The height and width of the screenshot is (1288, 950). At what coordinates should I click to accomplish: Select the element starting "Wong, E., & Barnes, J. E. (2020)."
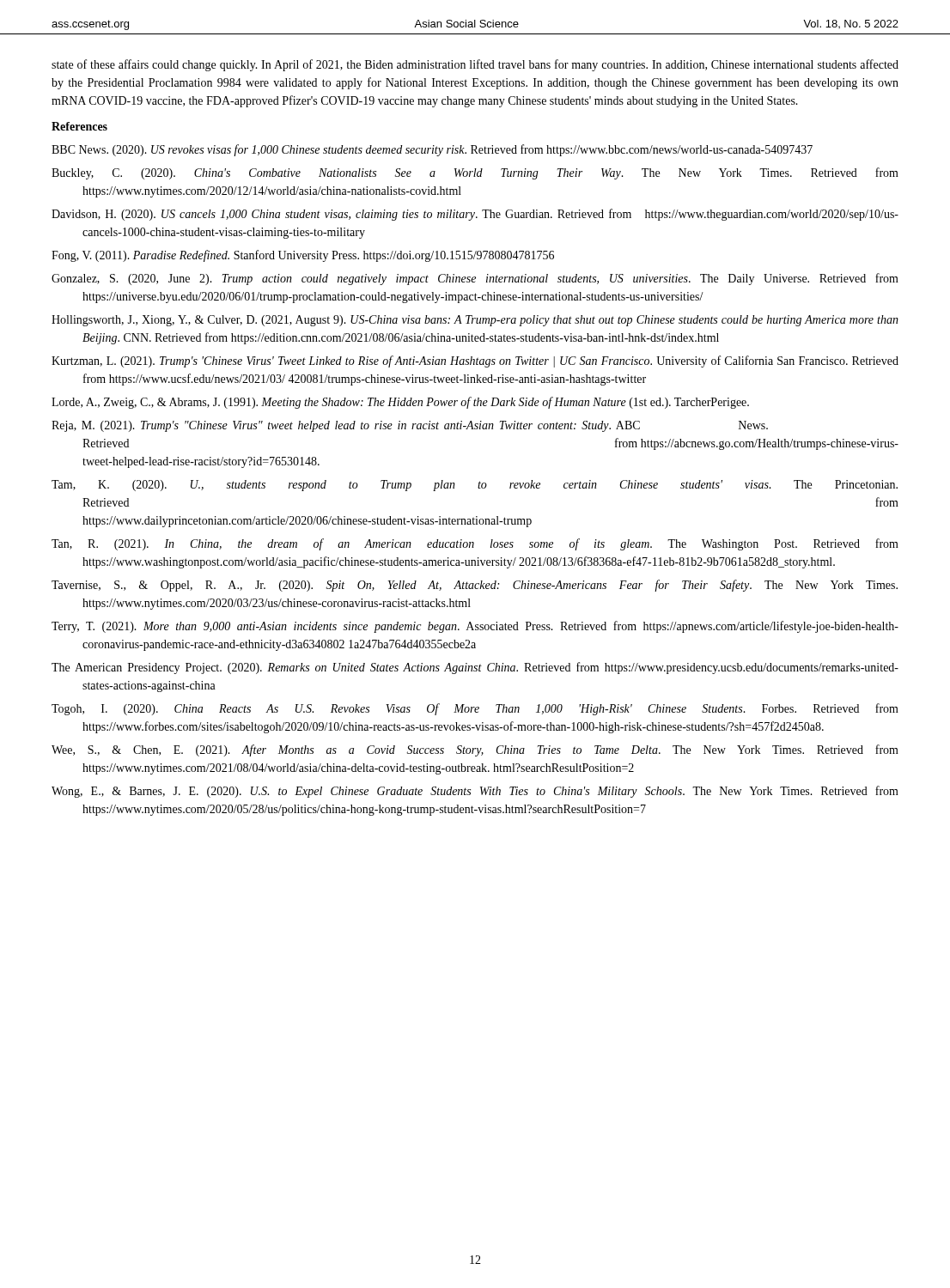point(475,800)
